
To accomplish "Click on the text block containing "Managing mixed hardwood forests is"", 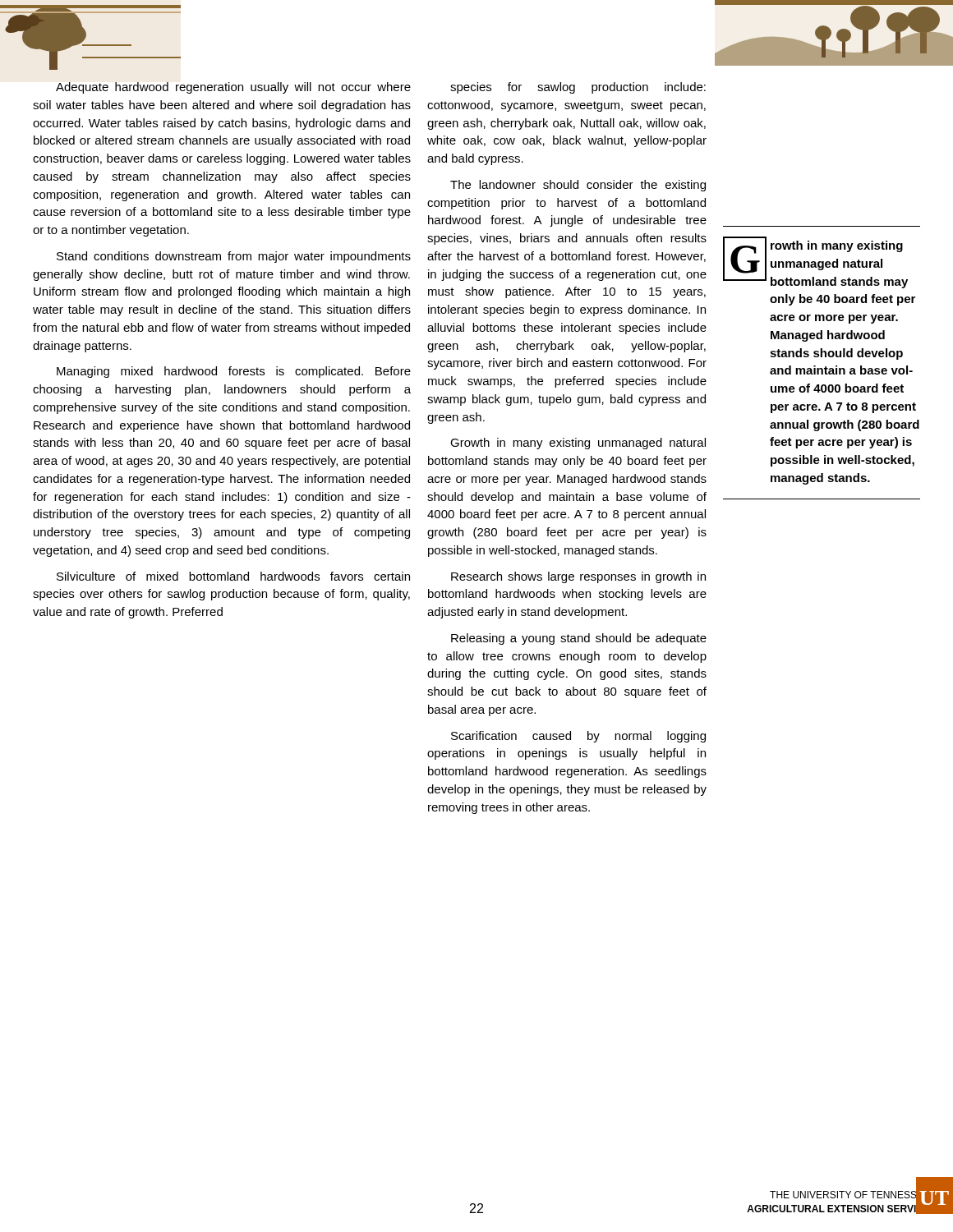I will tap(222, 461).
